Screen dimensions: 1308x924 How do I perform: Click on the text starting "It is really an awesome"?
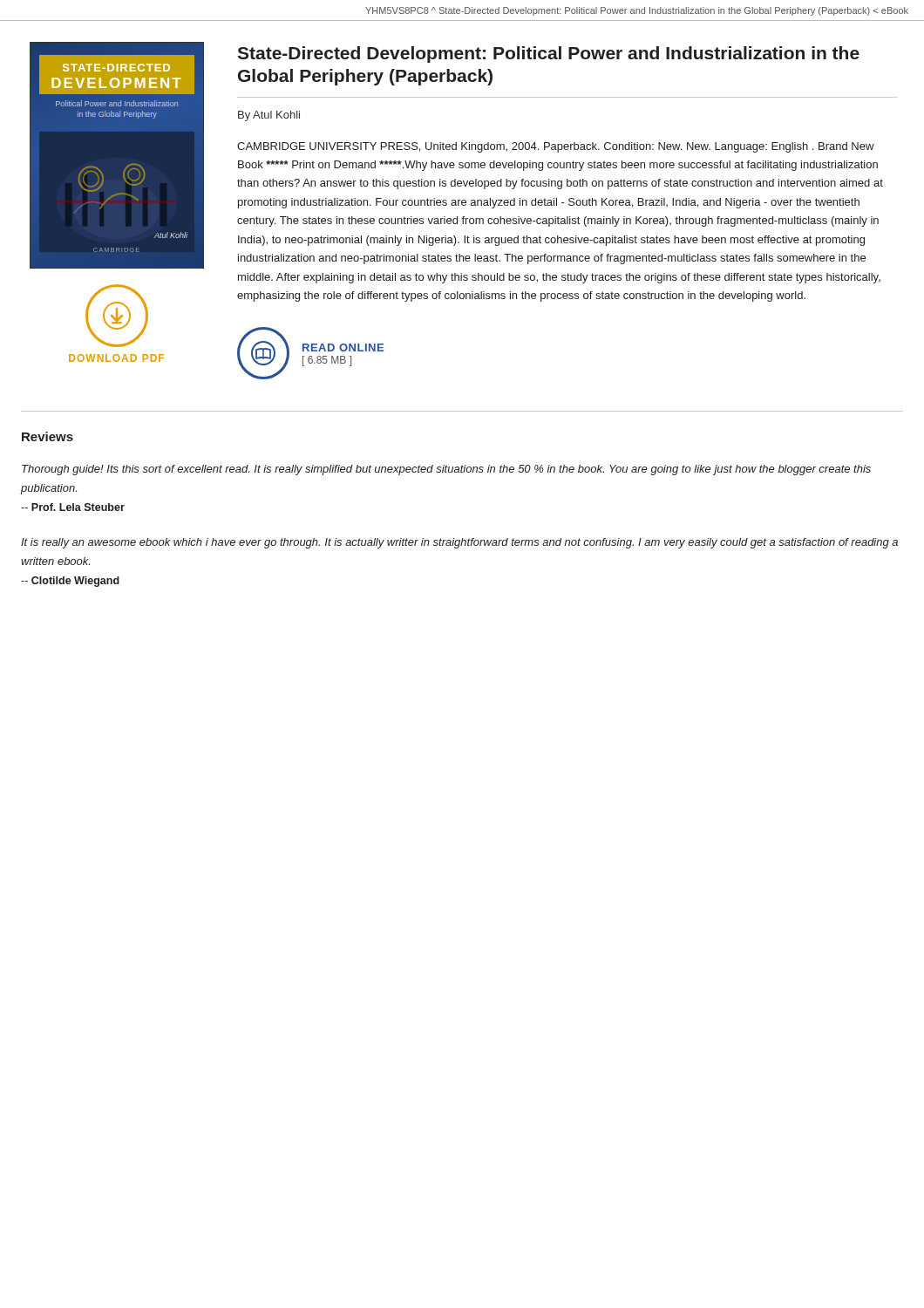[460, 552]
